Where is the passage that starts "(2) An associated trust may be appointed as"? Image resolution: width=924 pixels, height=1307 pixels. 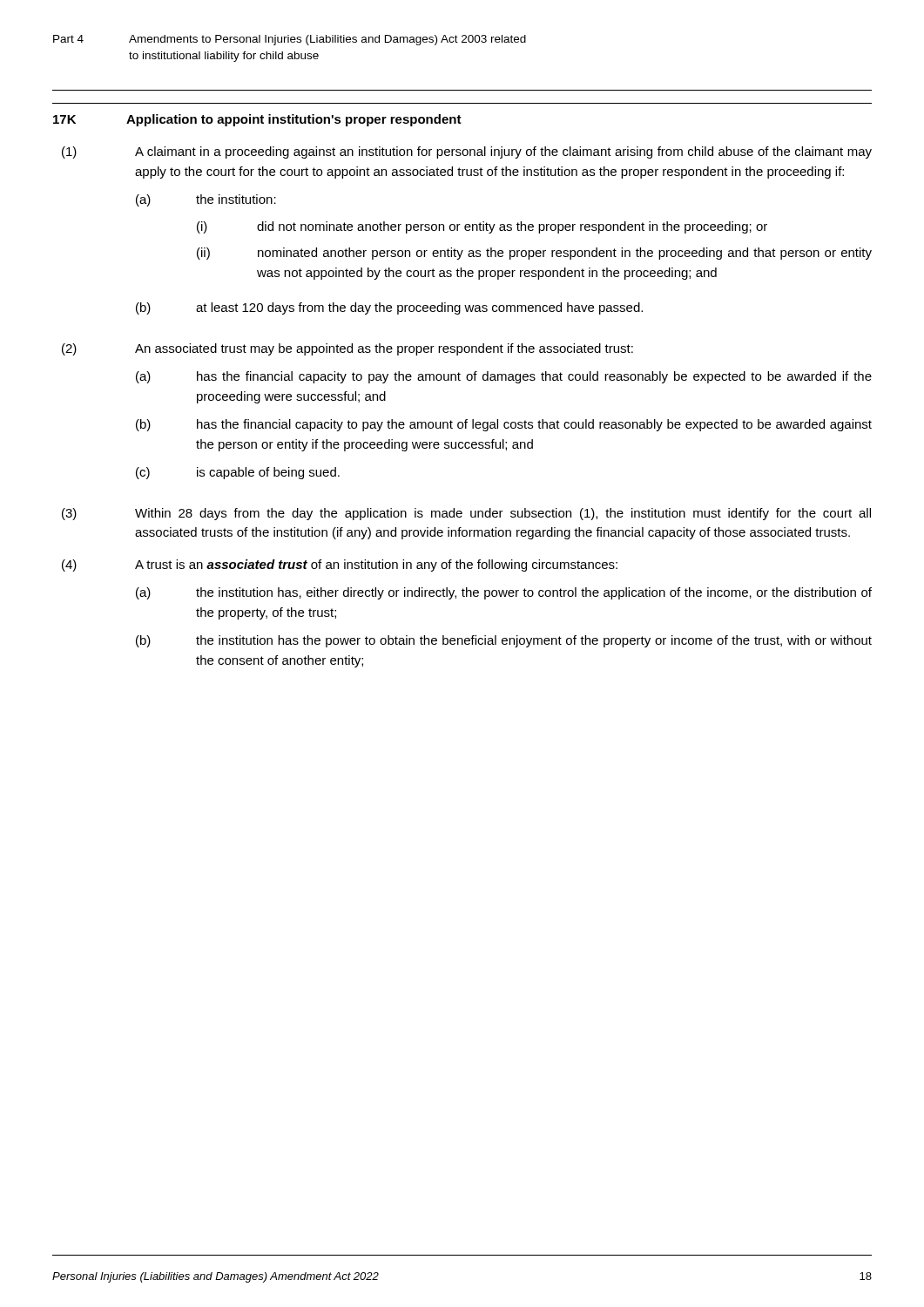point(462,415)
